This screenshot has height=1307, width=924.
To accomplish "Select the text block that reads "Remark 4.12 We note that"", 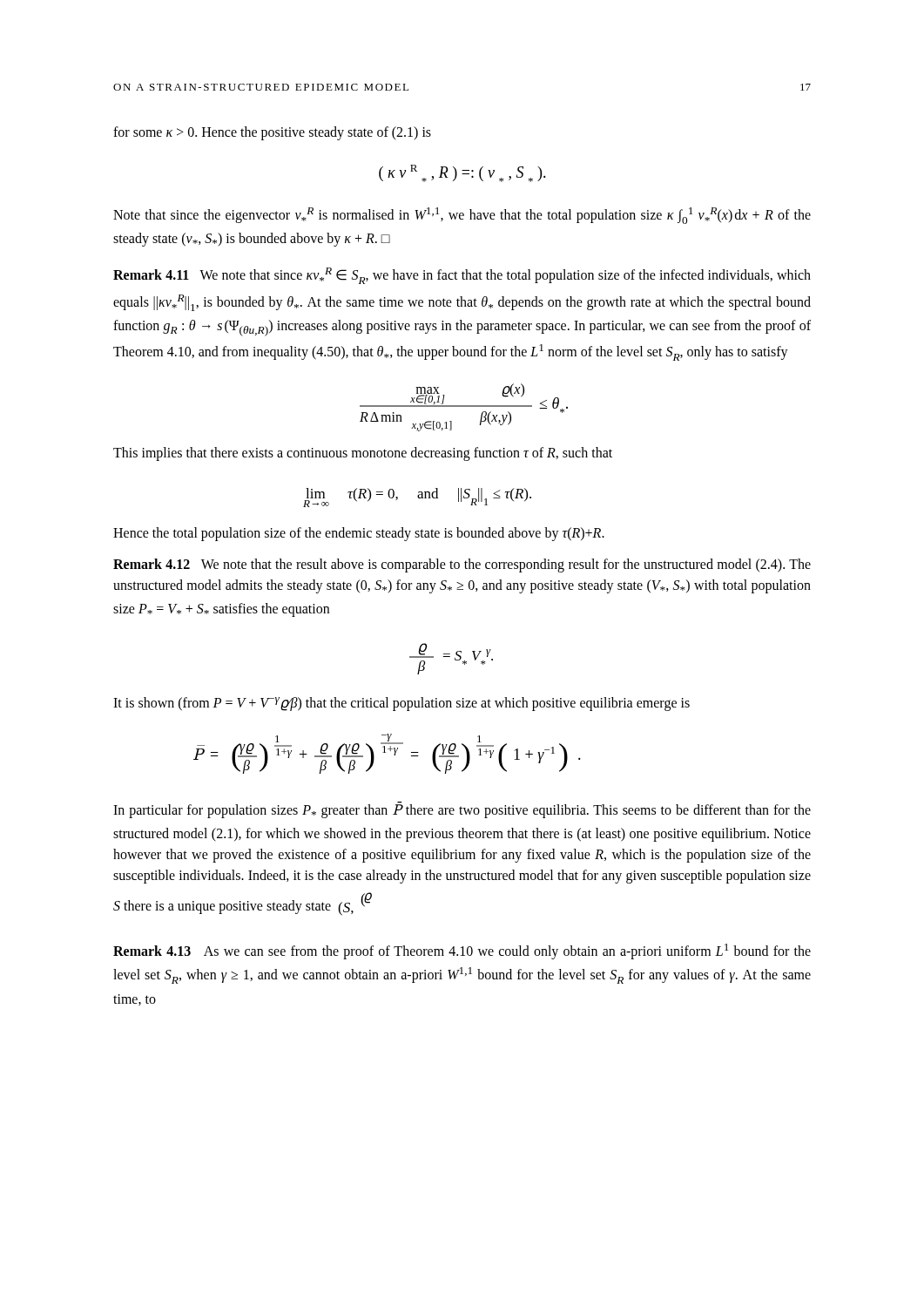I will (462, 588).
